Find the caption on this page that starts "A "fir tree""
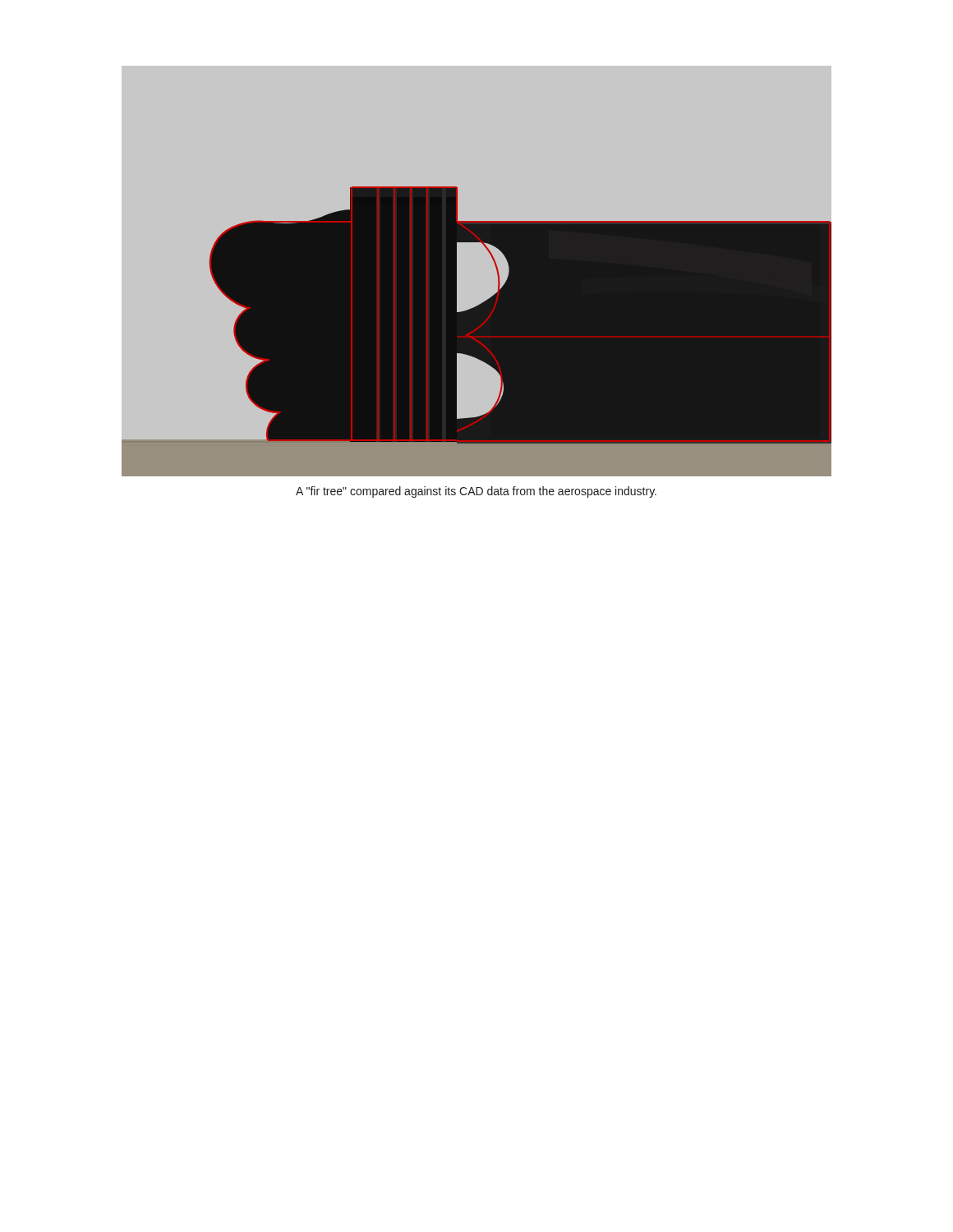This screenshot has height=1232, width=953. tap(476, 491)
